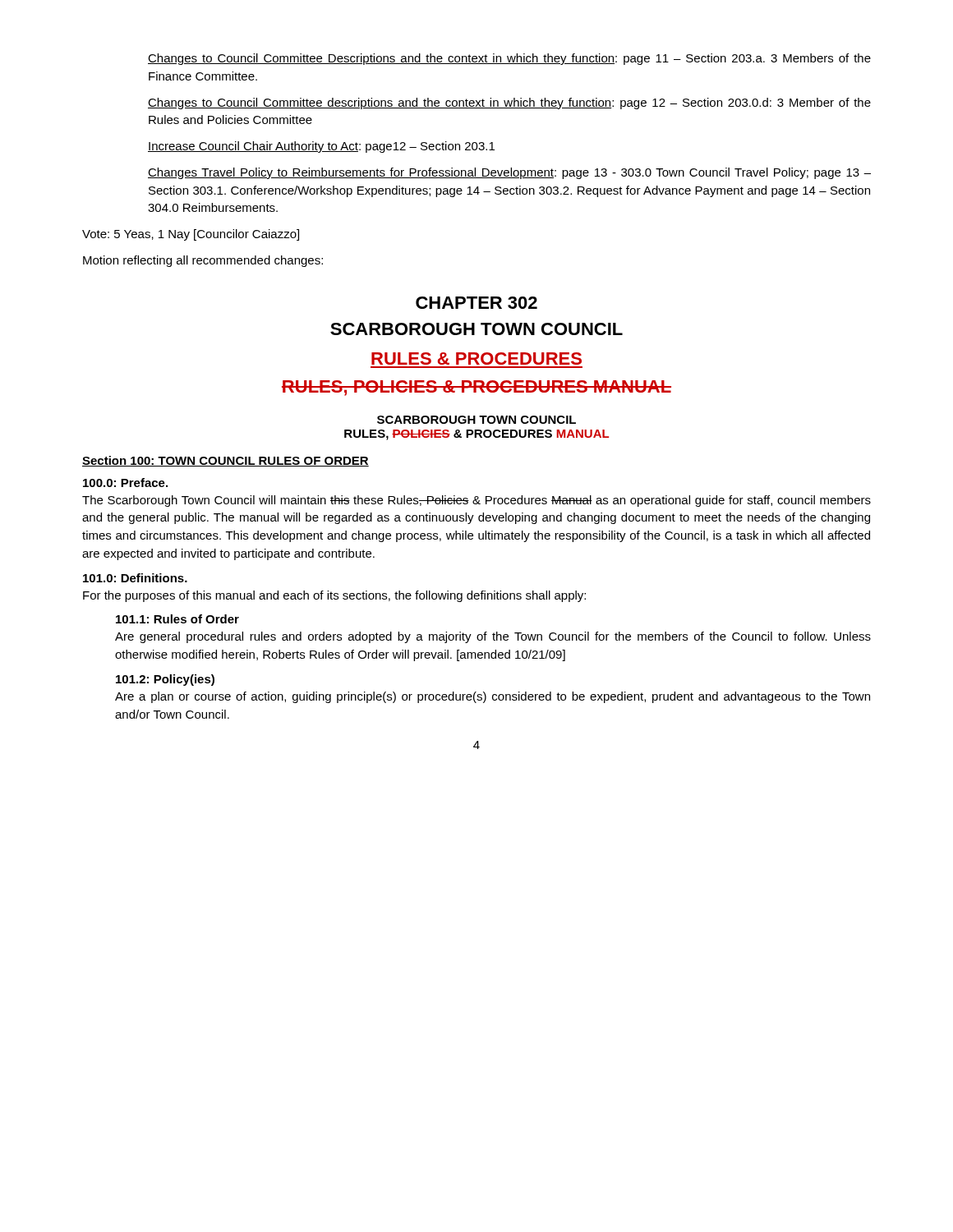The height and width of the screenshot is (1232, 953).
Task: Where is the title that starts "SCARBOROUGH TOWN COUNCIL RULES, POLICIES"?
Action: pyautogui.click(x=476, y=426)
